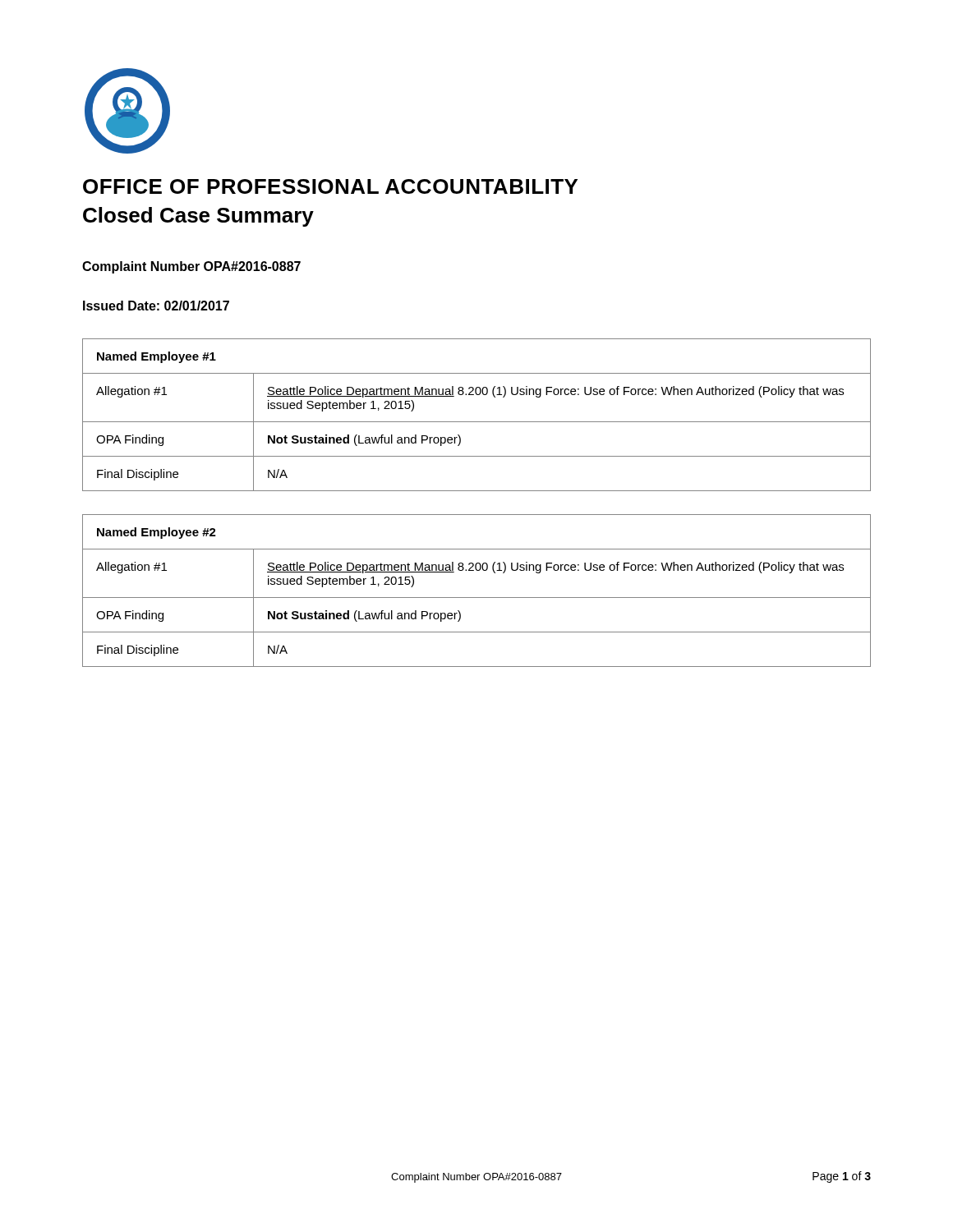Locate the title containing "OFFICE OF PROFESSIONAL"
Screen dimensions: 1232x953
(476, 201)
